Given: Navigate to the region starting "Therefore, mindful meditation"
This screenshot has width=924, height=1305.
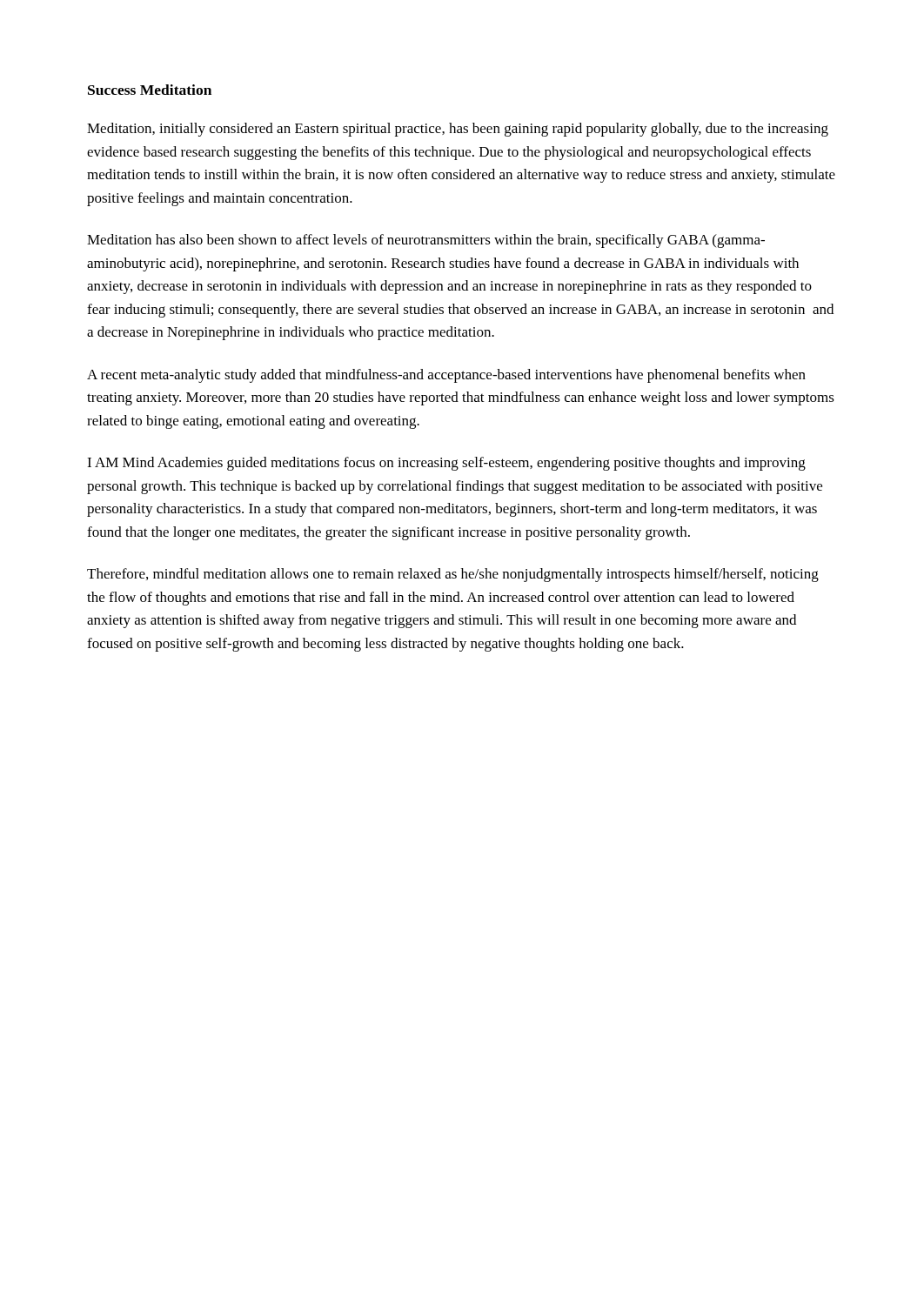Looking at the screenshot, I should click(453, 609).
